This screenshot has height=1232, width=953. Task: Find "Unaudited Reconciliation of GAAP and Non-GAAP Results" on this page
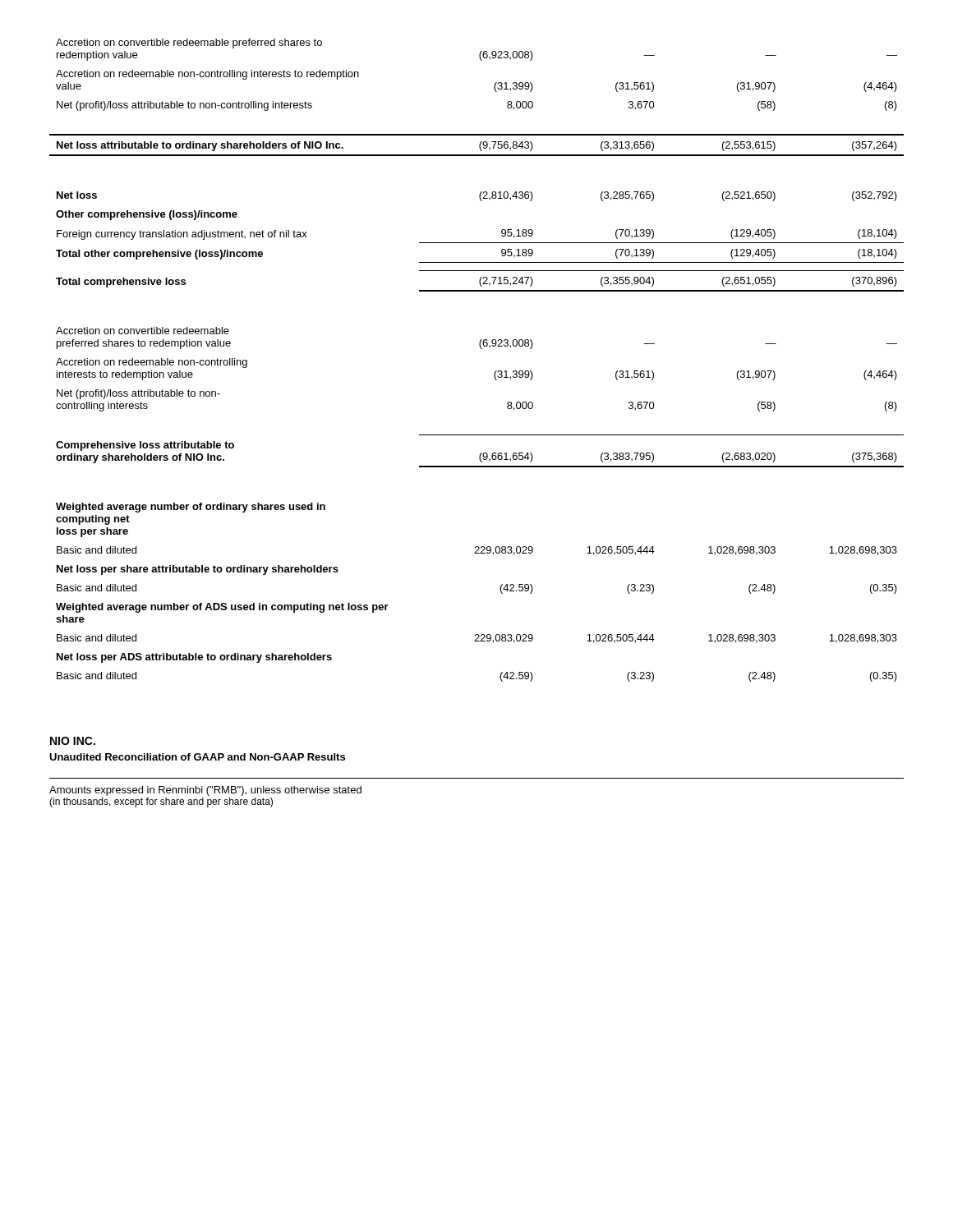tap(197, 756)
